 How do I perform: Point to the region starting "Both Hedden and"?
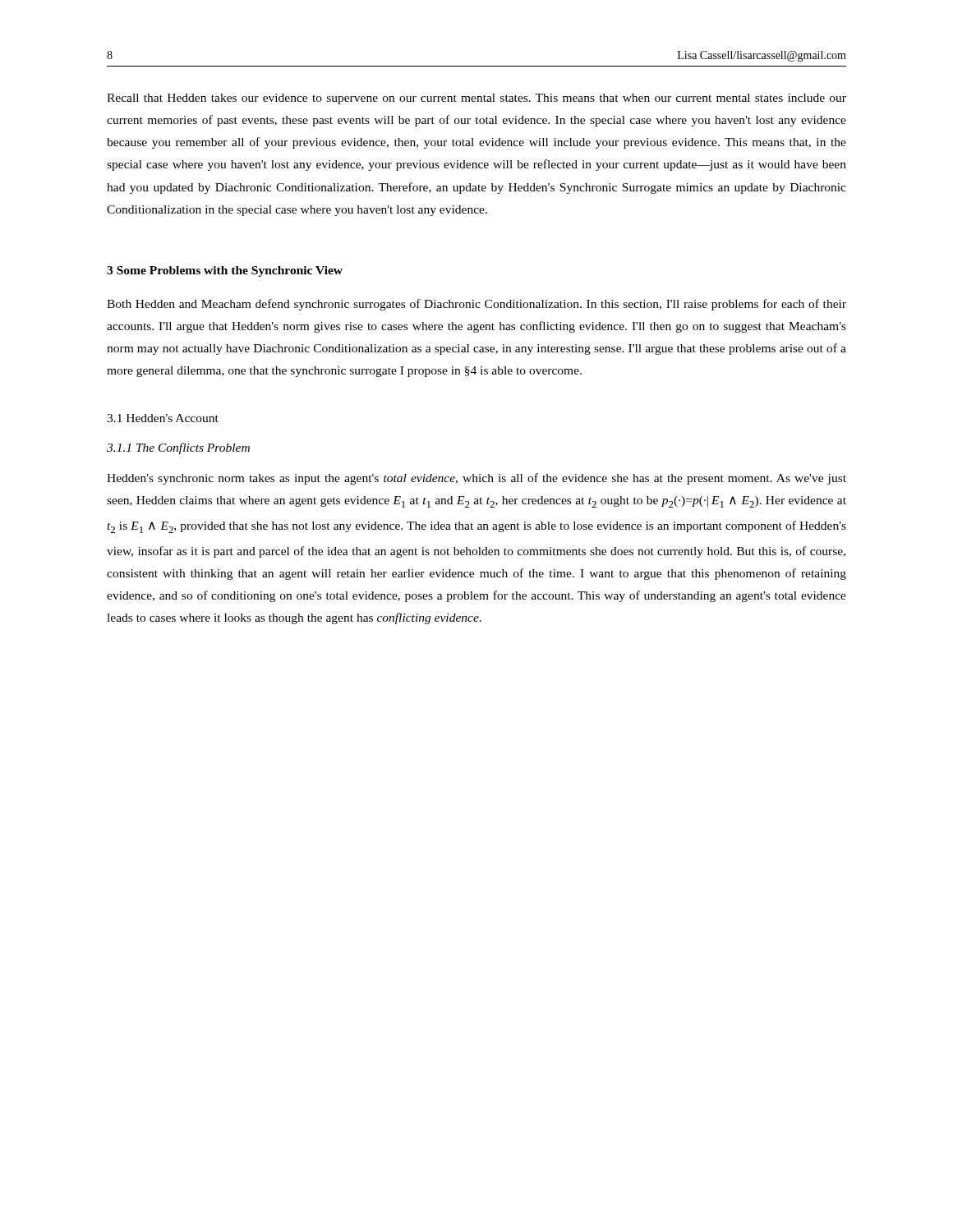point(476,337)
